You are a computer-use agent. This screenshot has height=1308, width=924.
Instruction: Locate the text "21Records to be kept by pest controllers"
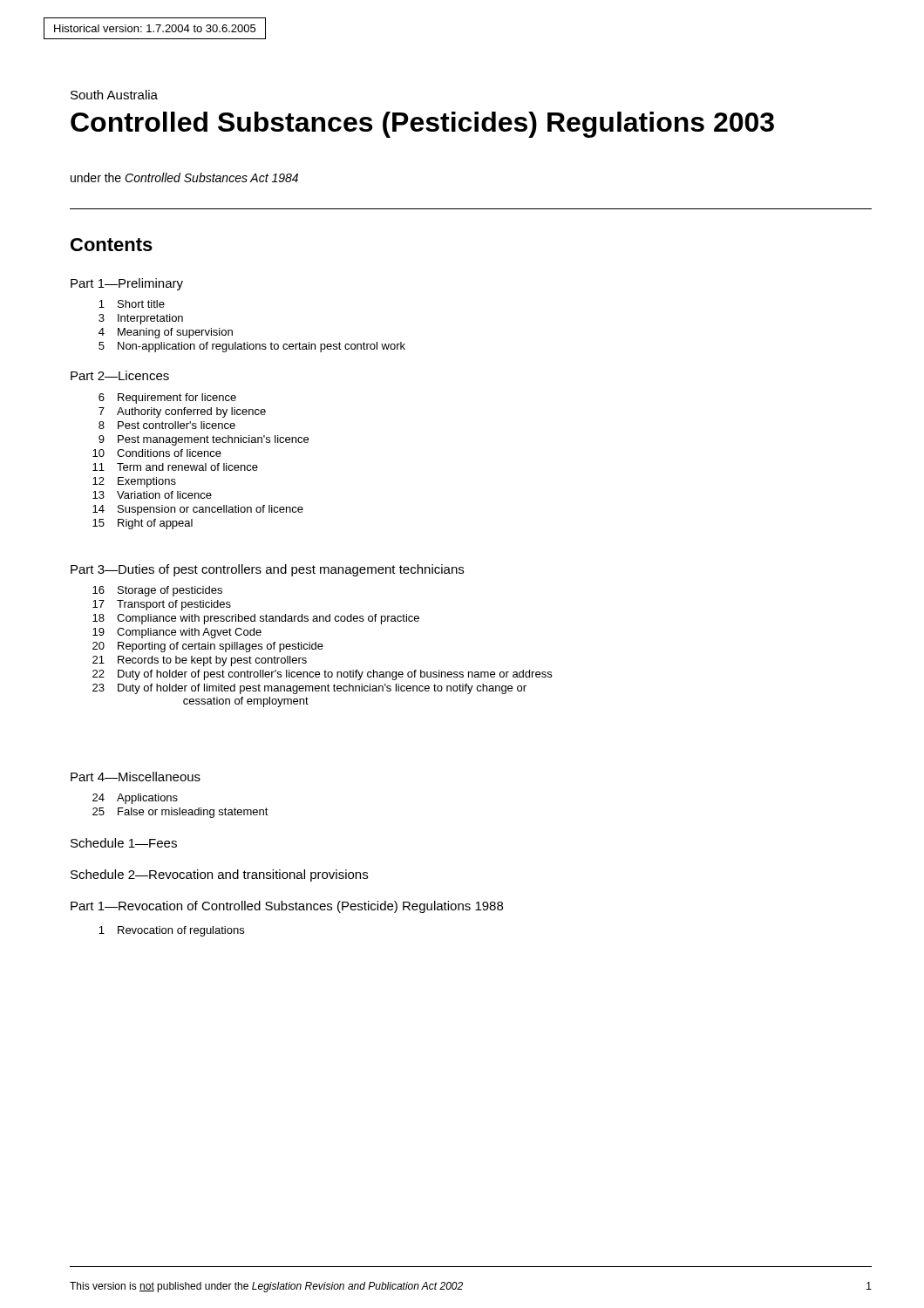click(453, 660)
